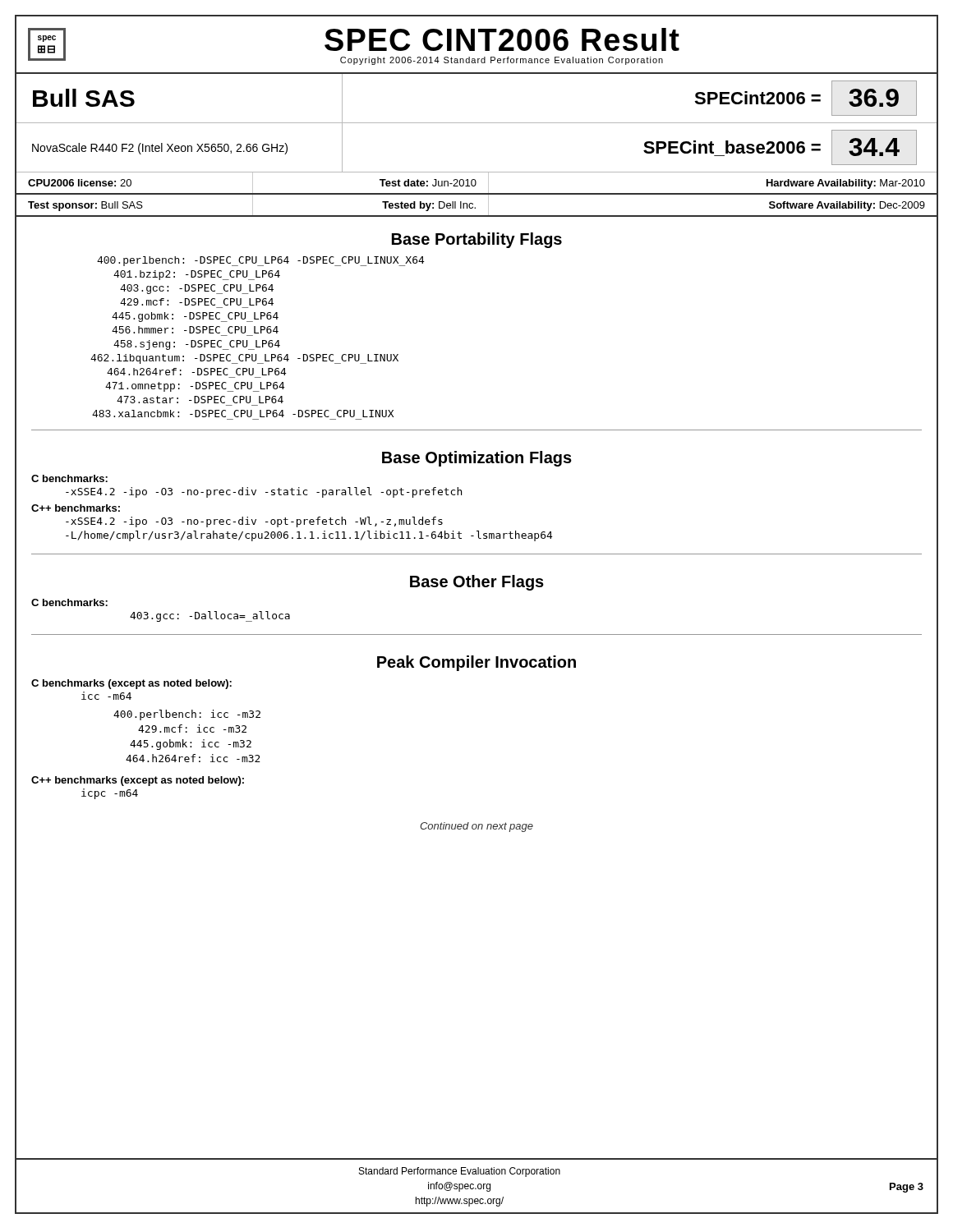The image size is (953, 1232).
Task: Where does it say "C++ benchmarks:"?
Action: coord(76,508)
